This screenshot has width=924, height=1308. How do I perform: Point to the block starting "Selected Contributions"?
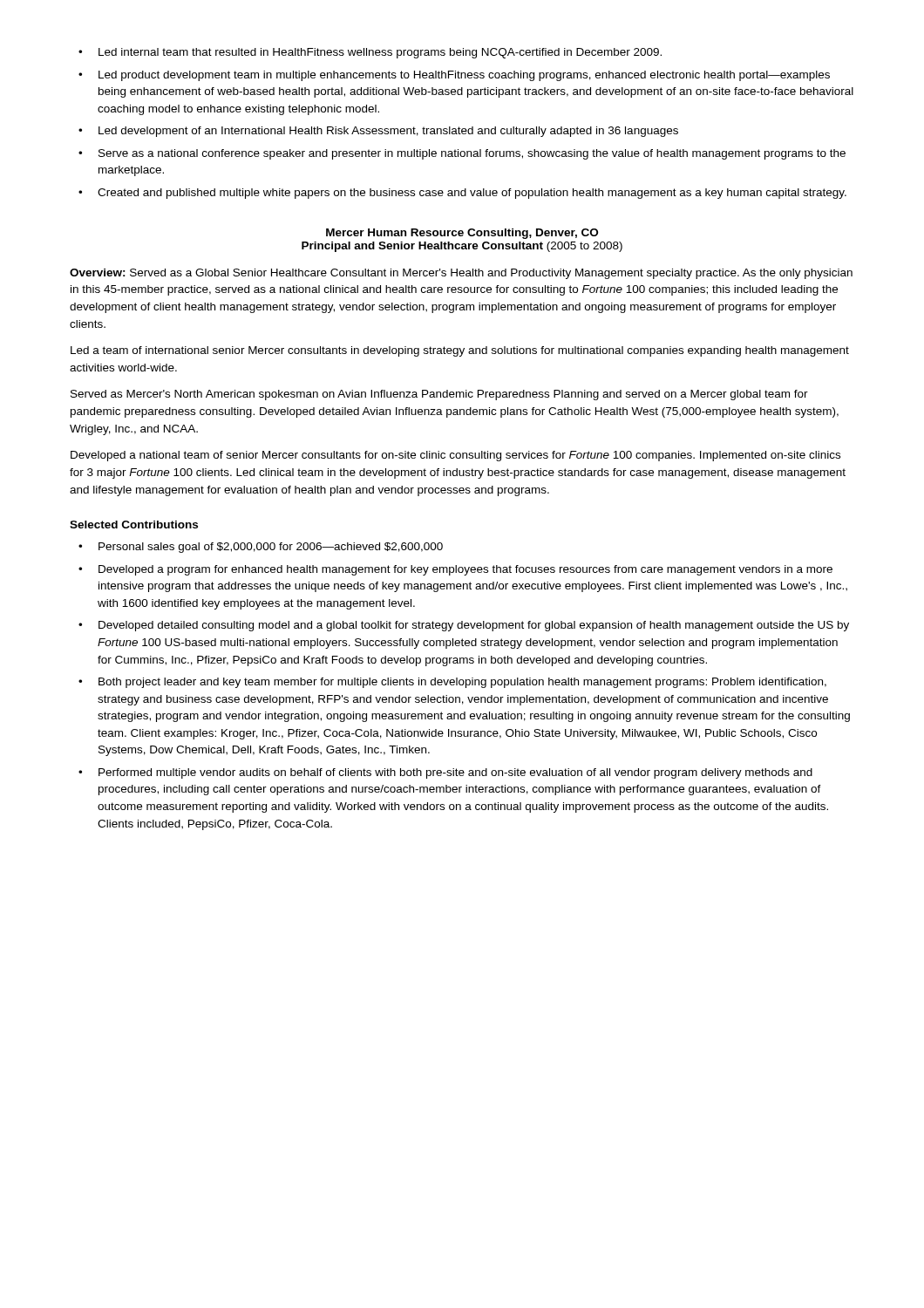click(134, 525)
